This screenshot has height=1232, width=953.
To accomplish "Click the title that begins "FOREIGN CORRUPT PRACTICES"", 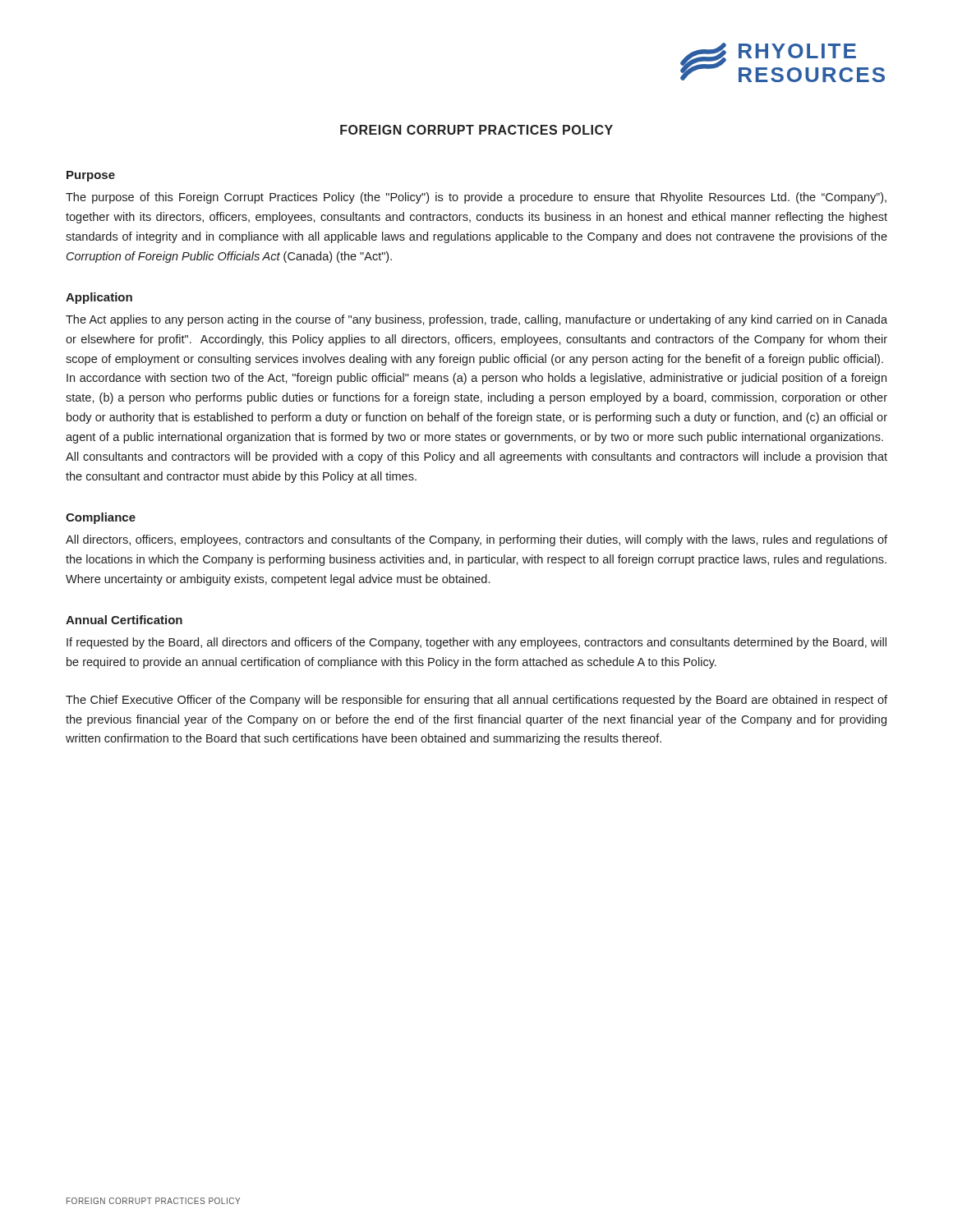I will coord(476,130).
